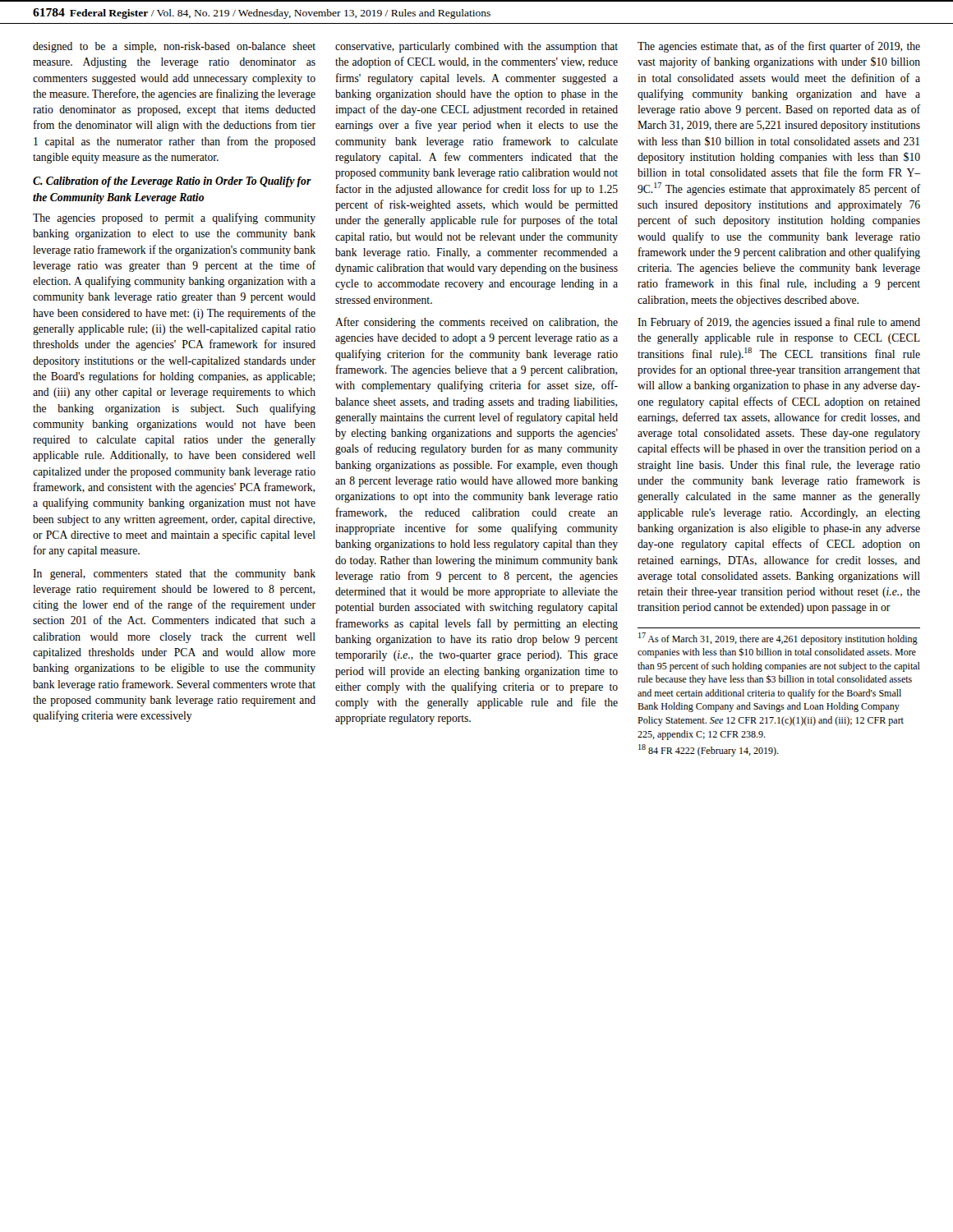Point to the passage starting "The agencies estimate that,"
The image size is (953, 1232).
coord(779,327)
